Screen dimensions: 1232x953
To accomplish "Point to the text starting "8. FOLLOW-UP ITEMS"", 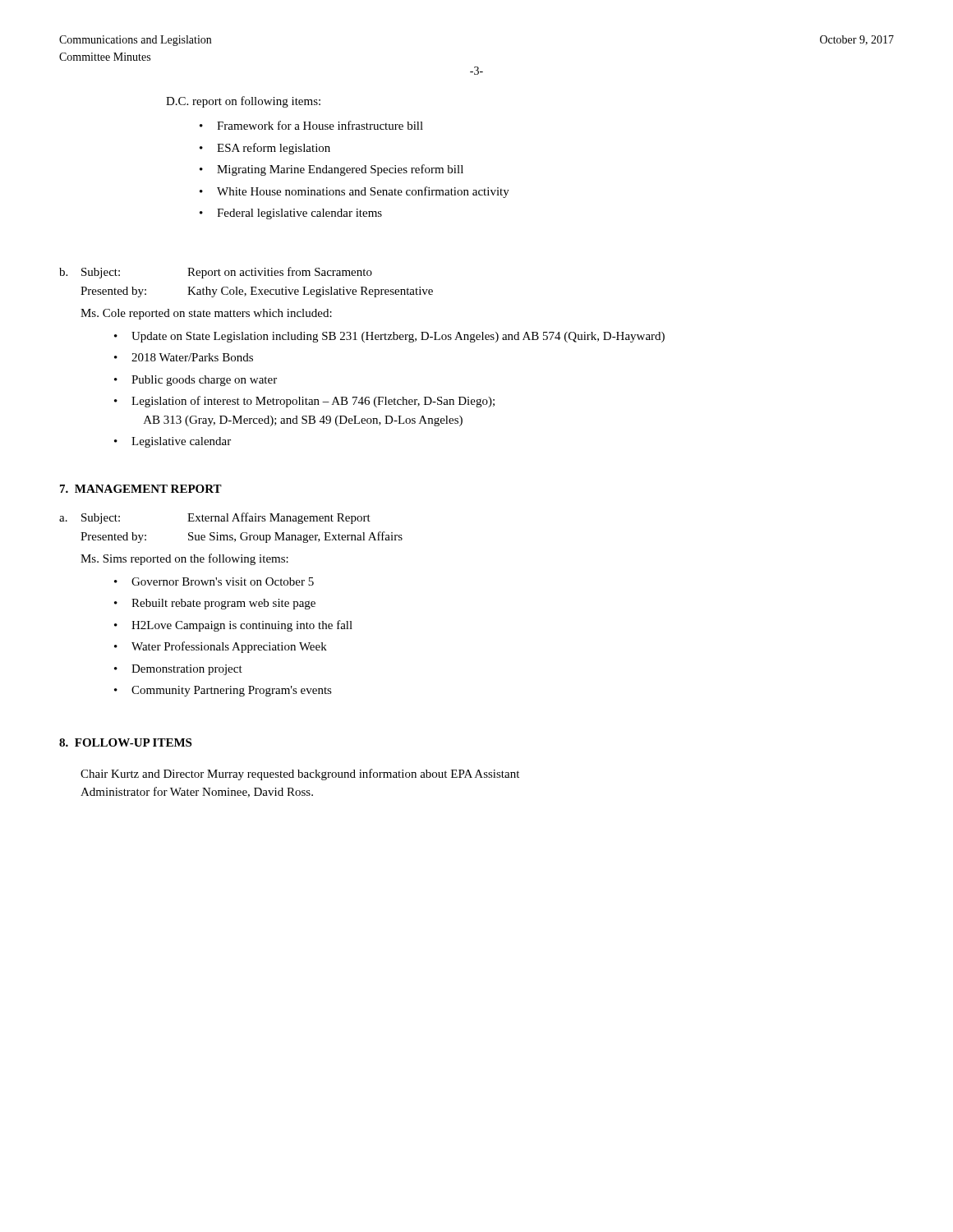I will point(126,742).
